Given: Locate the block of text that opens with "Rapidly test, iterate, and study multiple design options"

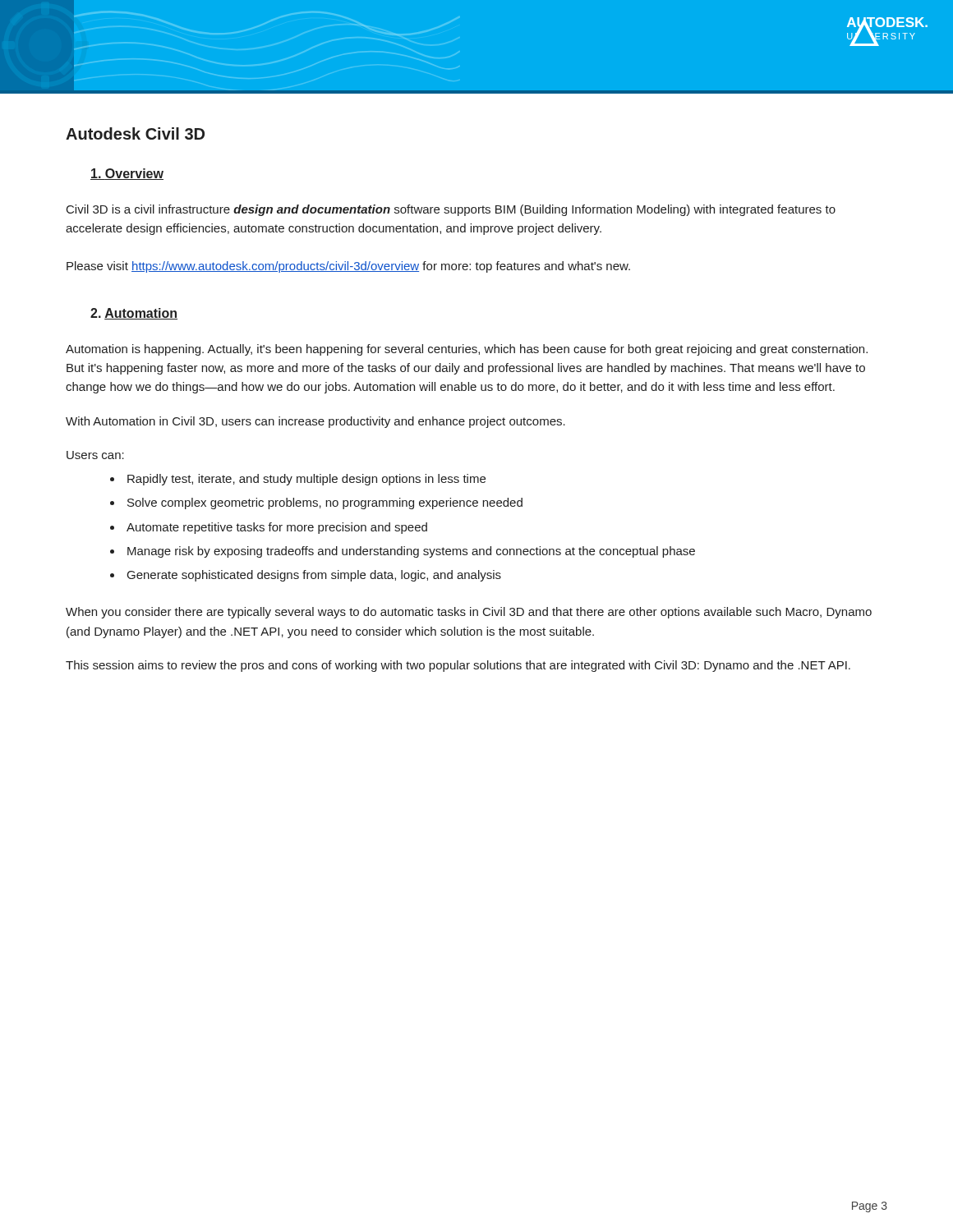Looking at the screenshot, I should click(x=306, y=478).
